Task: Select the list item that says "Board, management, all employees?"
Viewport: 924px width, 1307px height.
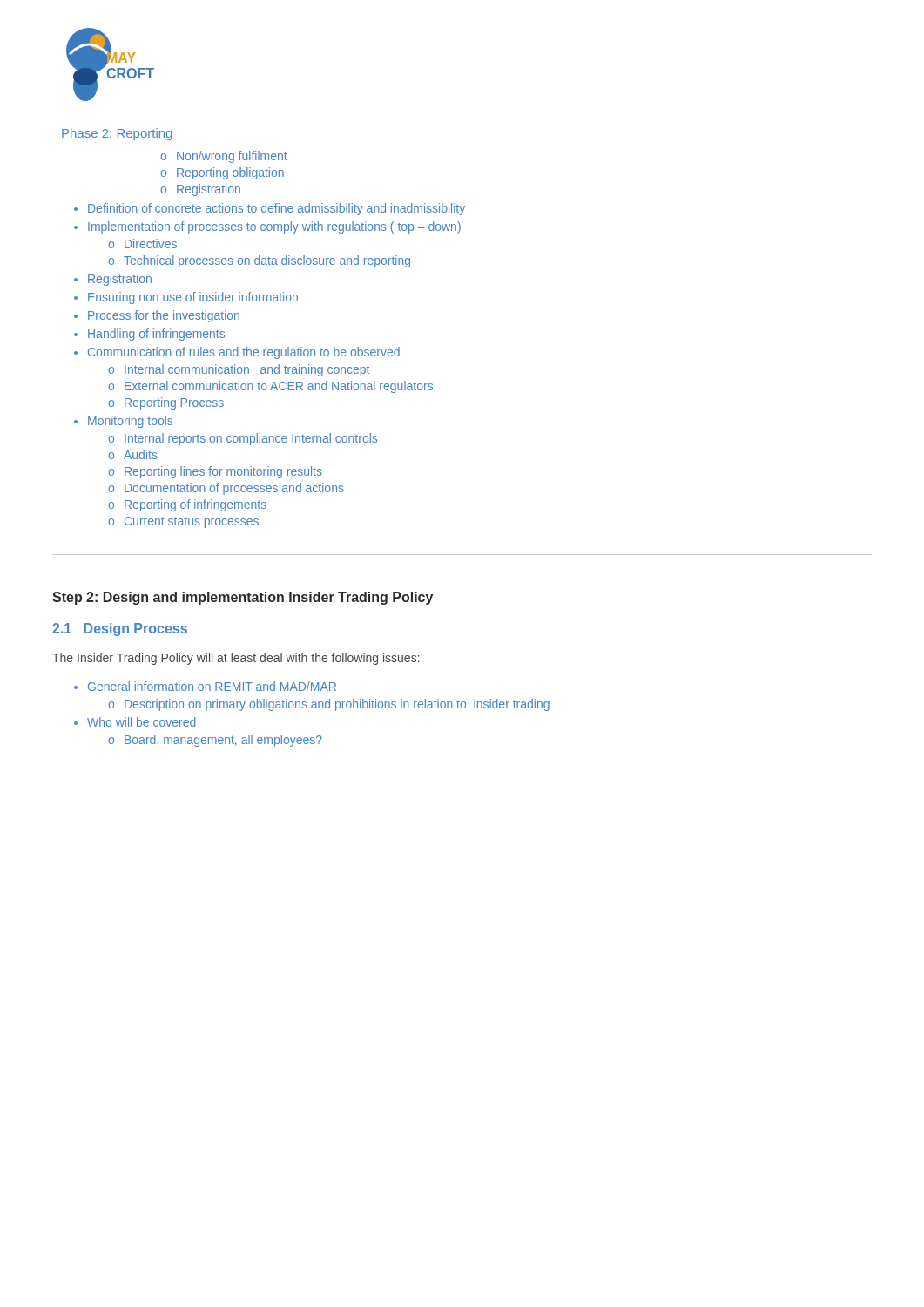Action: pos(223,740)
